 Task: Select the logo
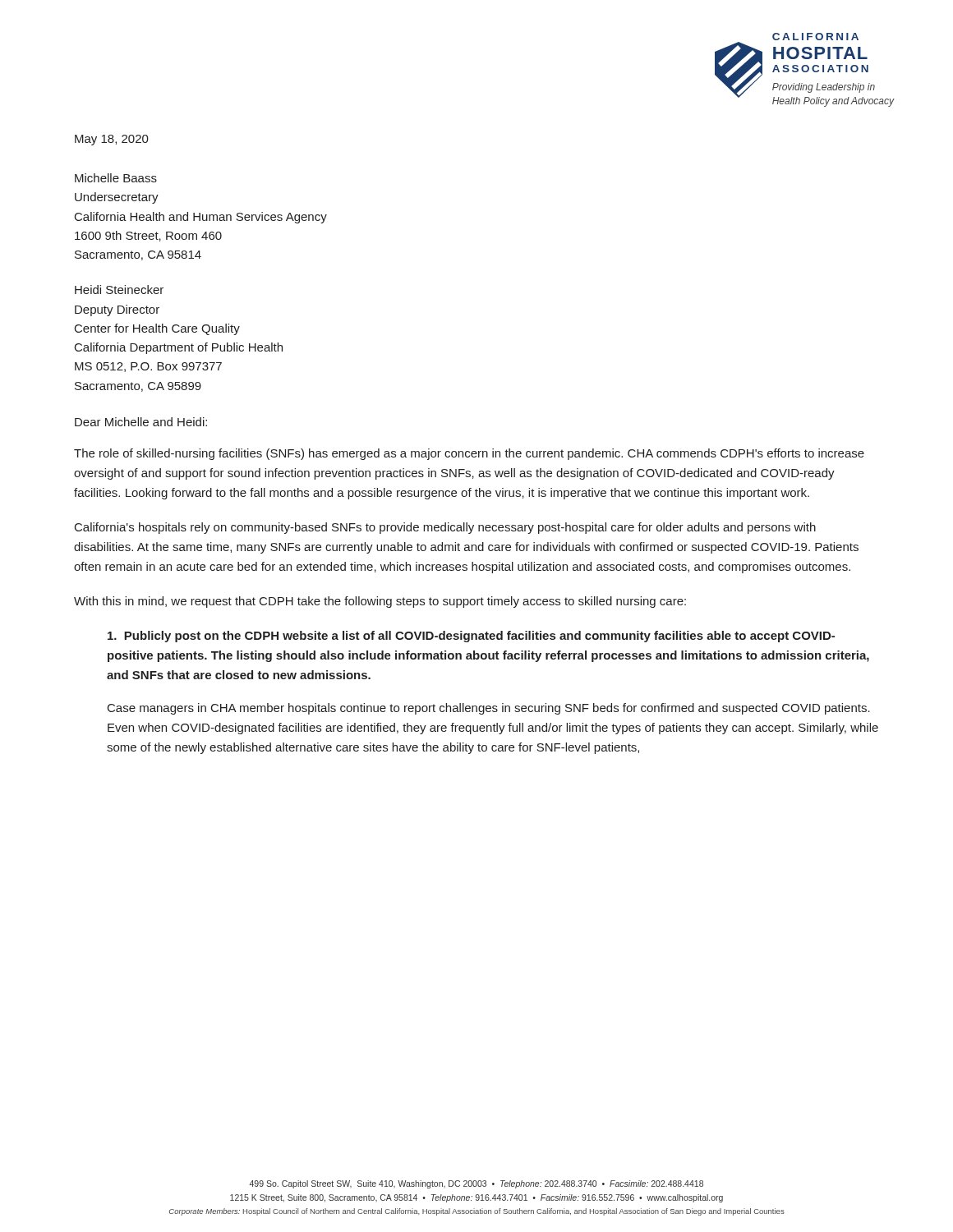click(803, 70)
